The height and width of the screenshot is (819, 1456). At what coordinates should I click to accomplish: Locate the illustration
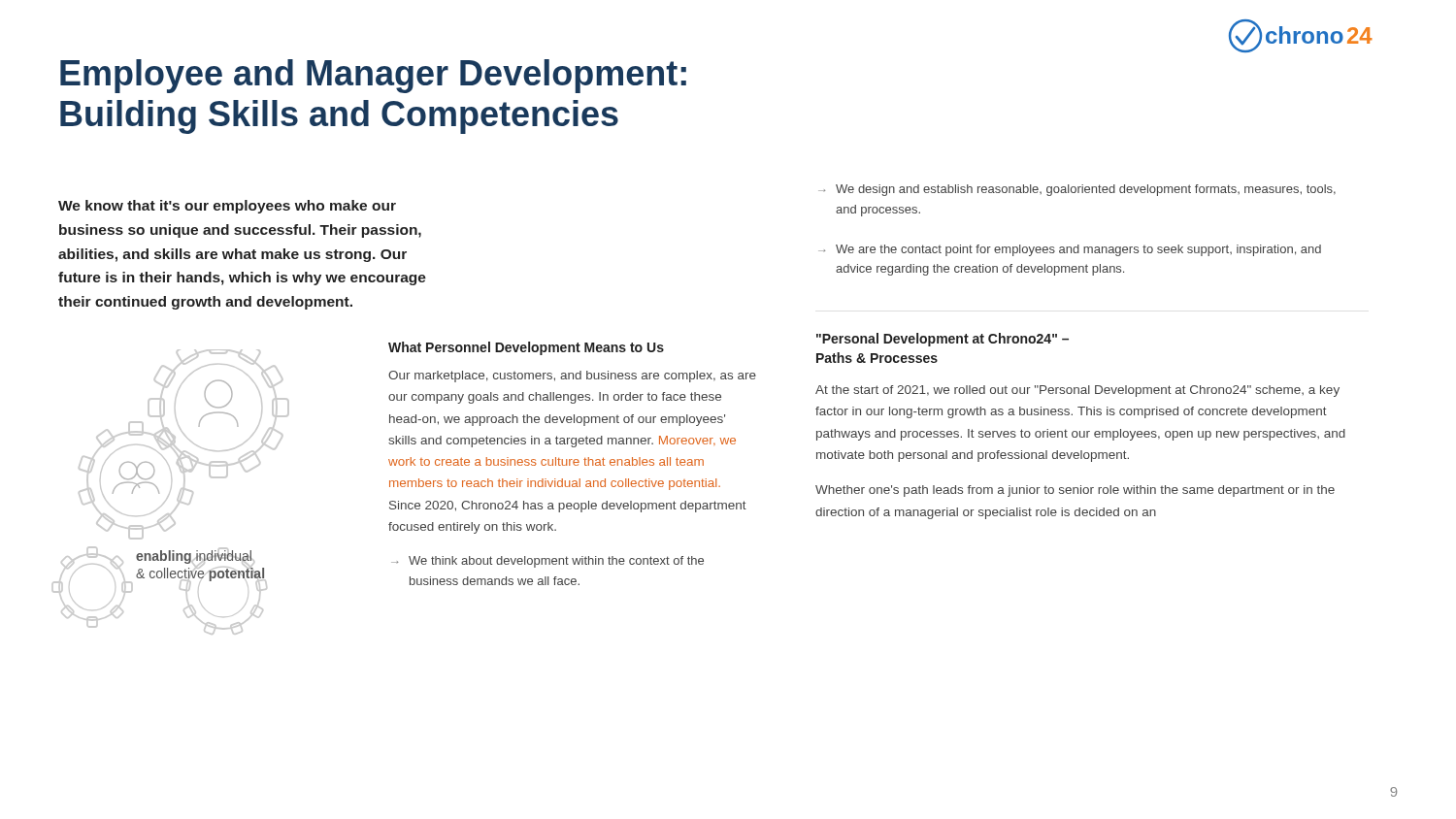[x=199, y=500]
